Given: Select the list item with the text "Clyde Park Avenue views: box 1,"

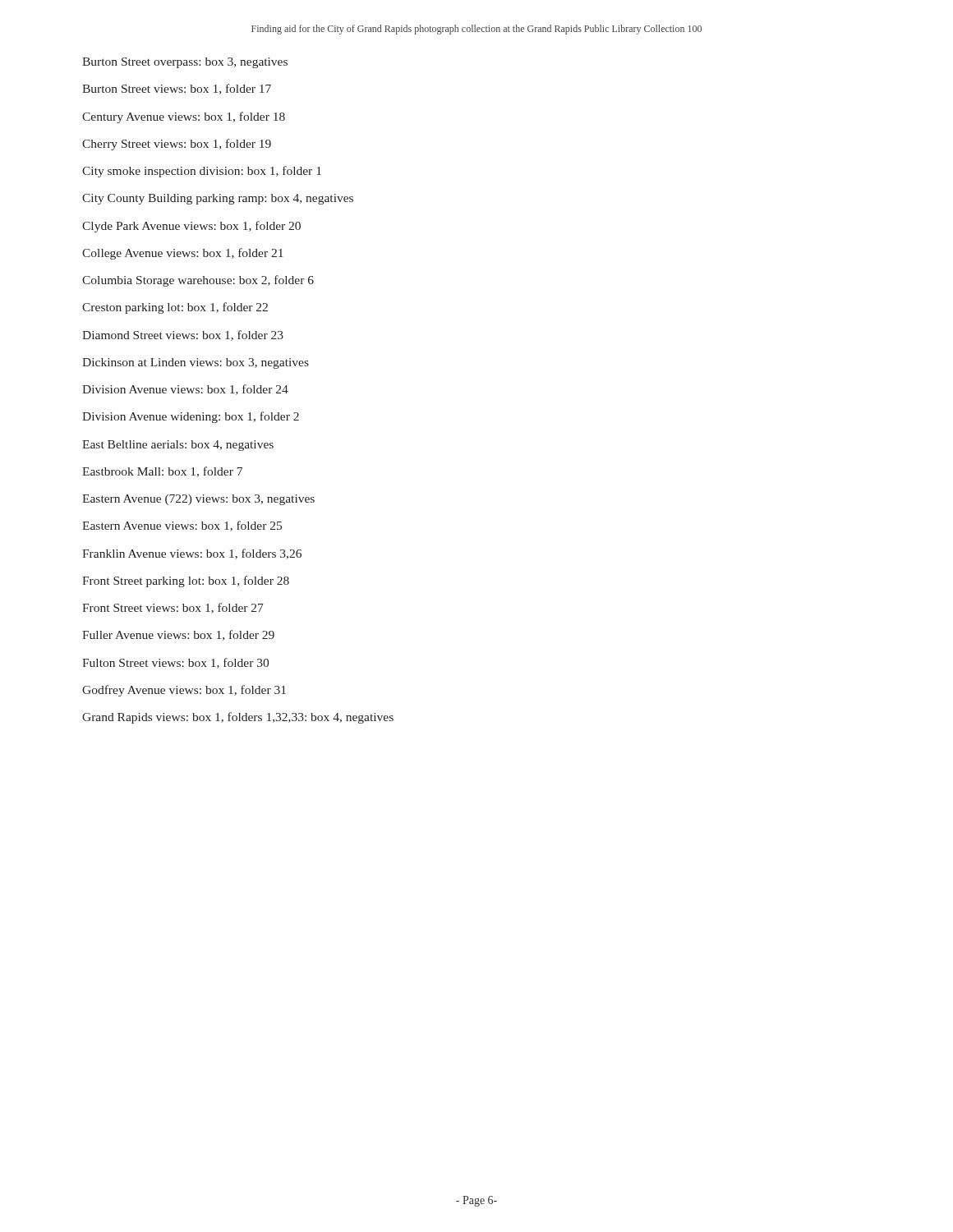Looking at the screenshot, I should pos(192,225).
